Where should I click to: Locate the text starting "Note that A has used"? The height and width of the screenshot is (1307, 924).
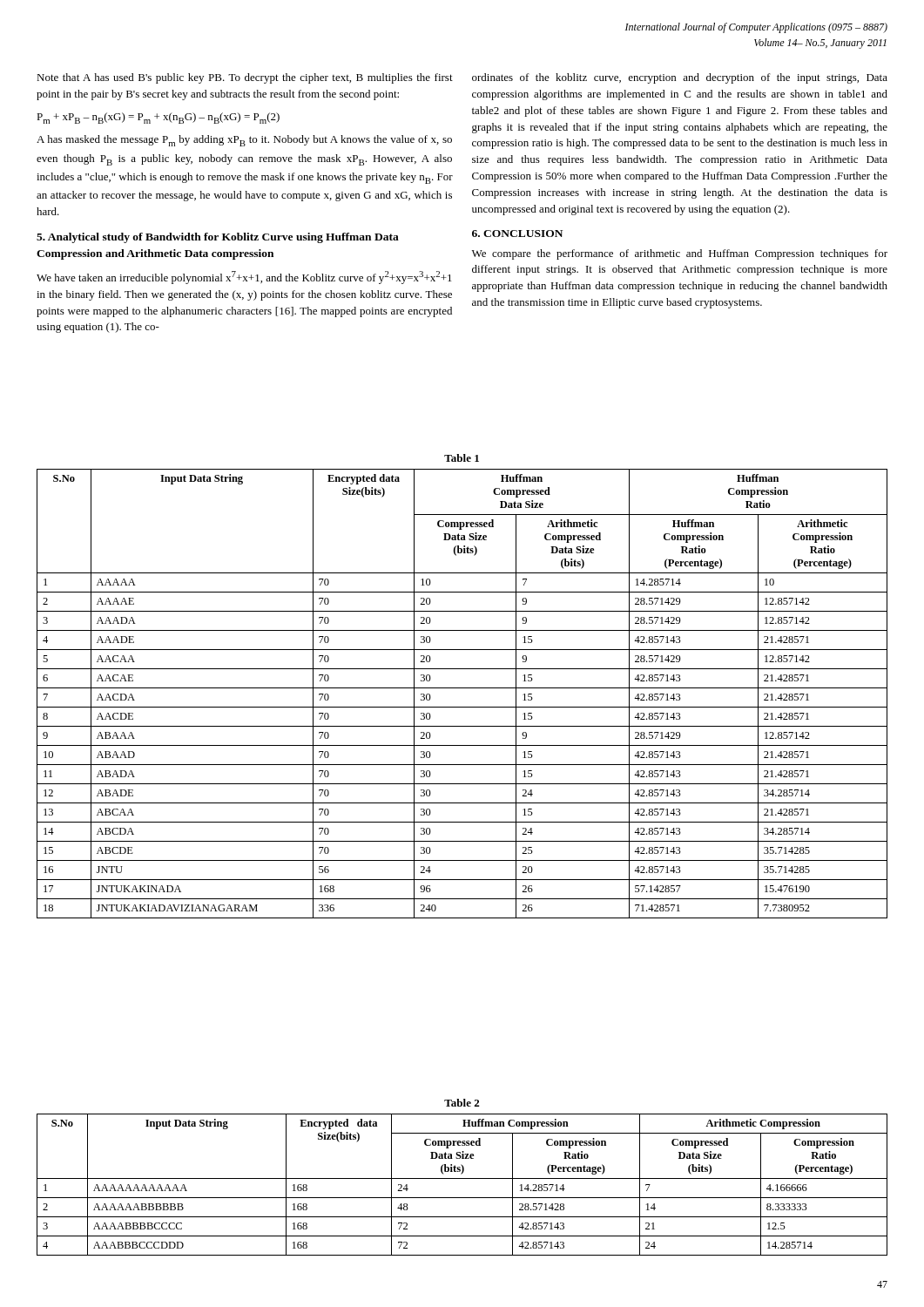[244, 86]
